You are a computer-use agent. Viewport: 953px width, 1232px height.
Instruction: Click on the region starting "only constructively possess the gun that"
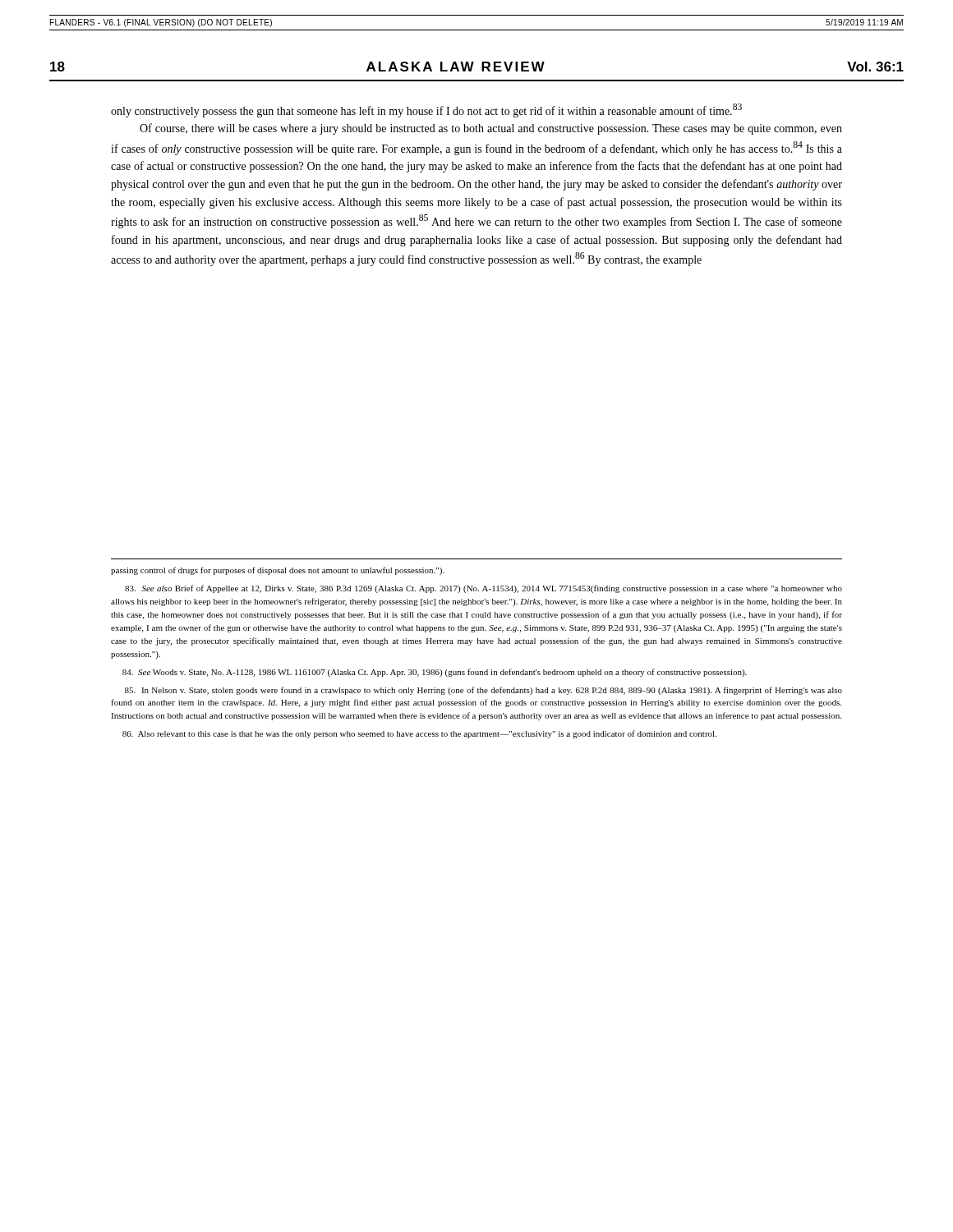476,185
